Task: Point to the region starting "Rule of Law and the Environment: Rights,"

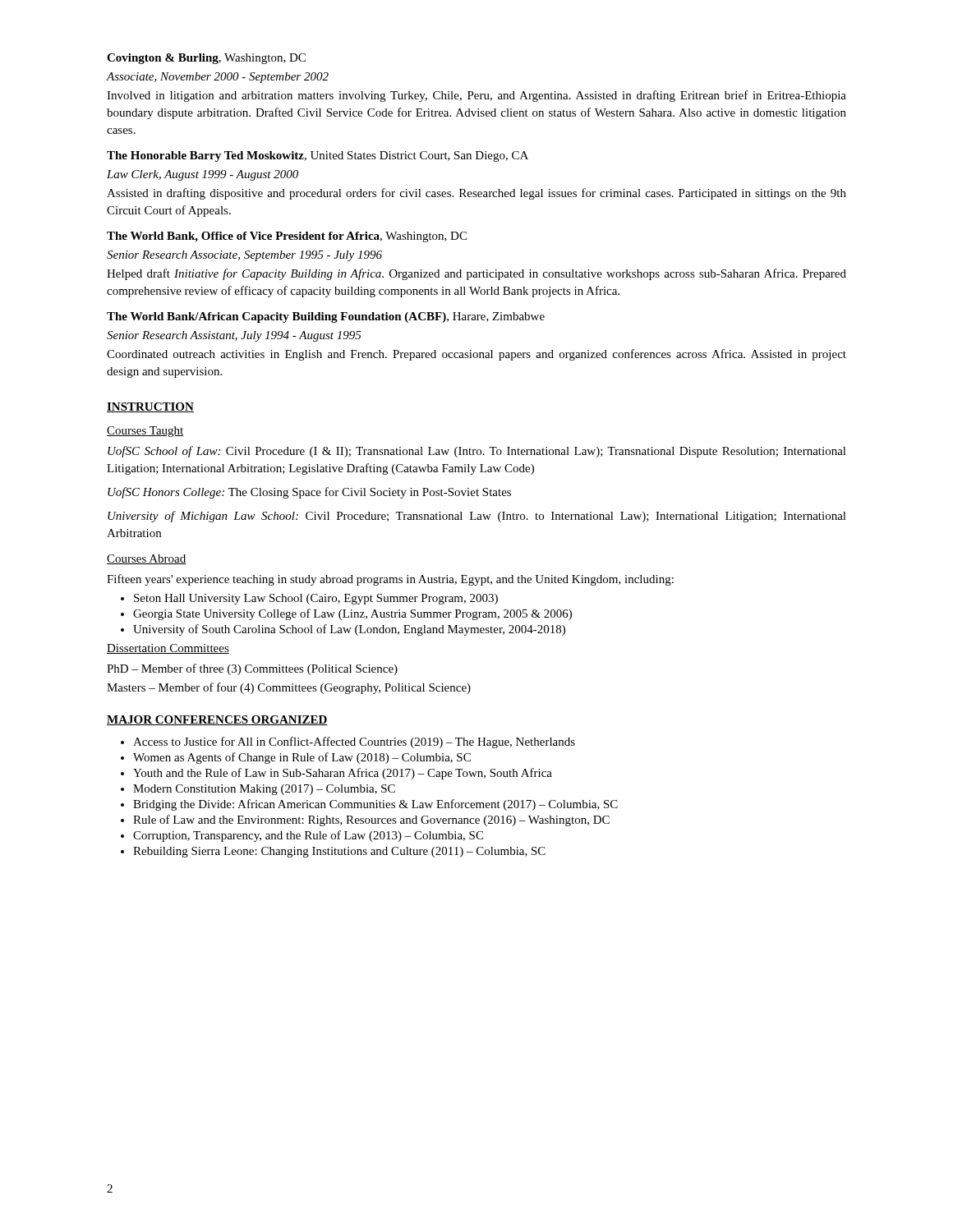Action: click(372, 820)
